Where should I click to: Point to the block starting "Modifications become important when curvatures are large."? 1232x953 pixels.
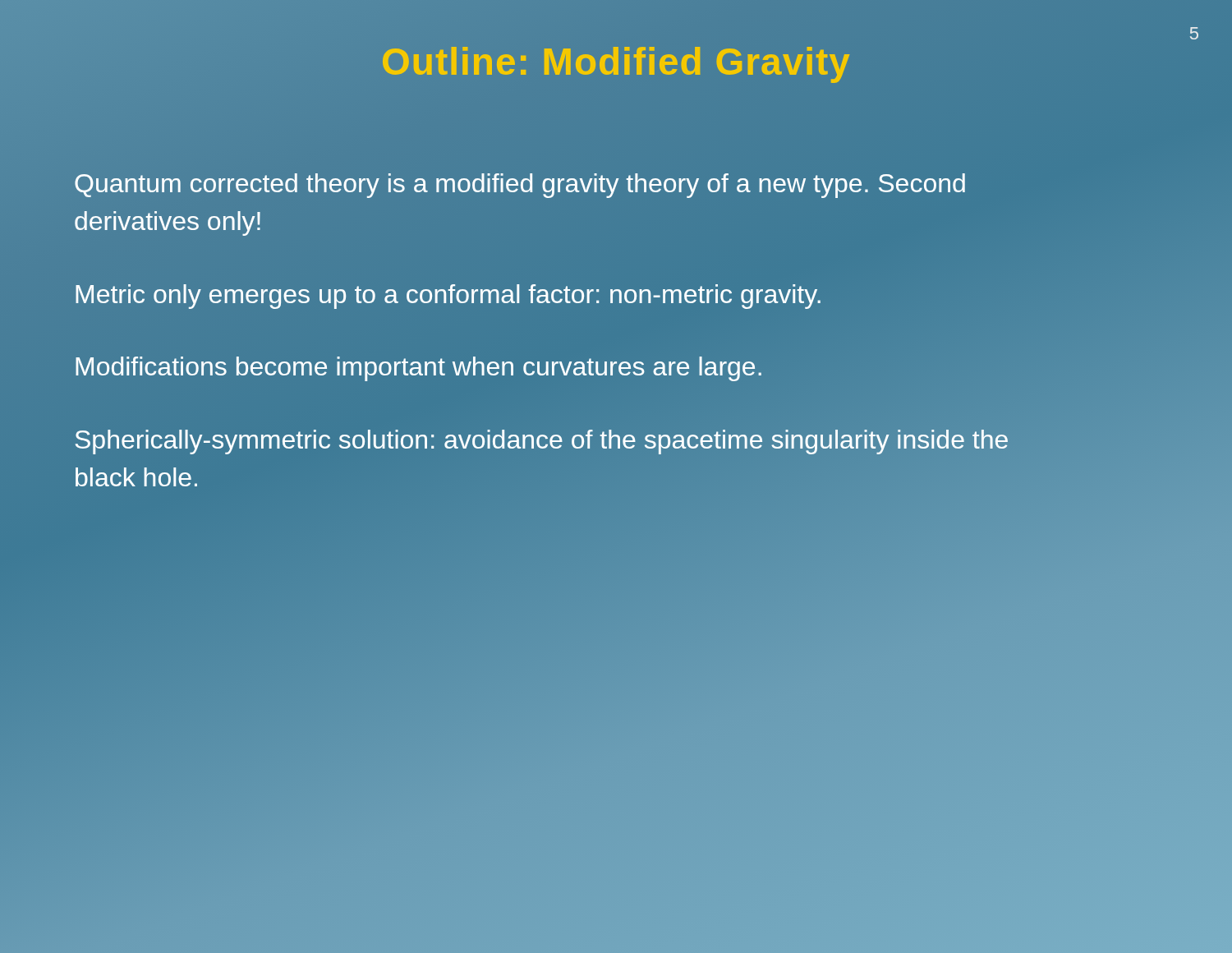click(x=419, y=367)
